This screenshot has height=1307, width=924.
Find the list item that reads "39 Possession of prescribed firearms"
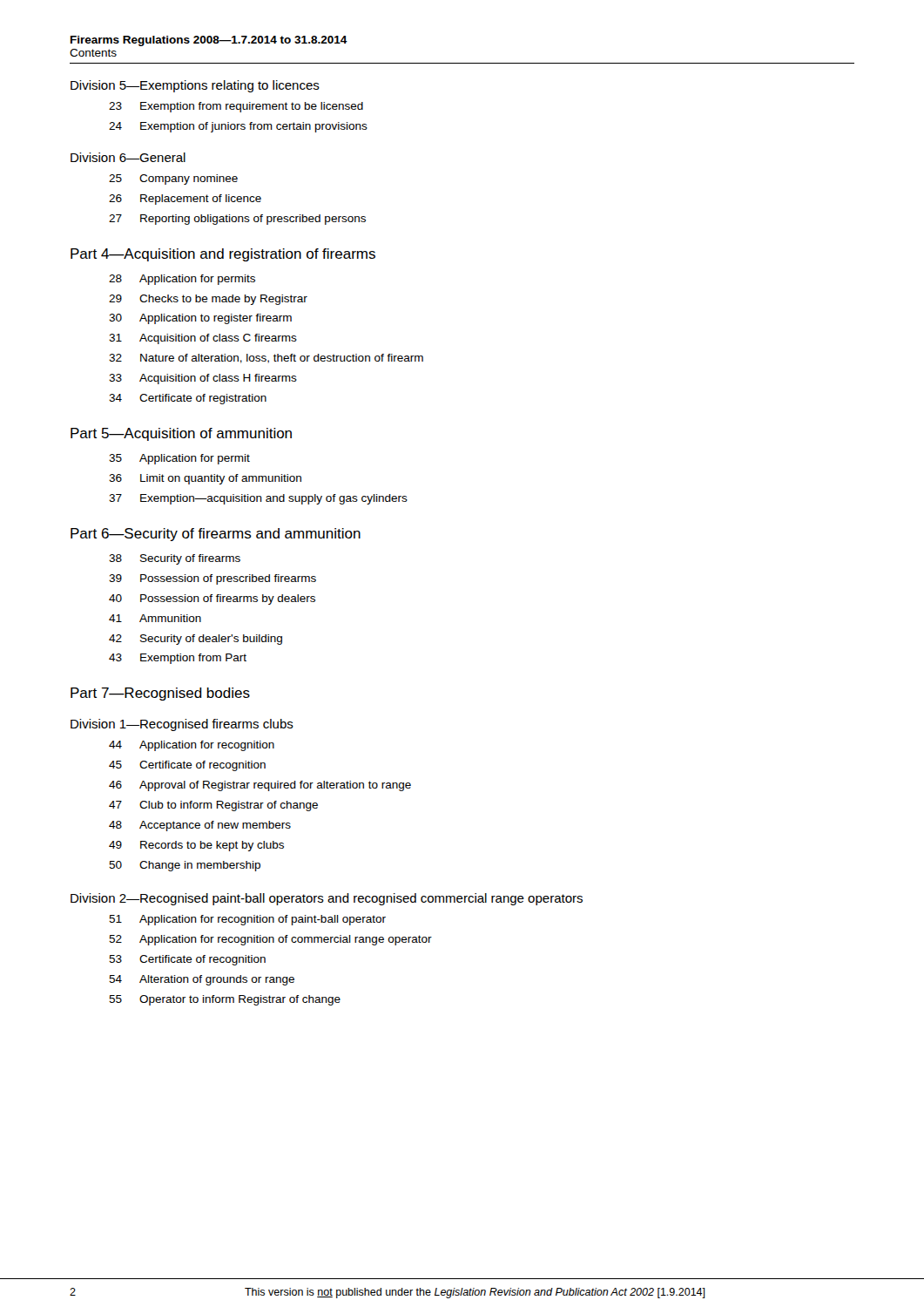click(x=212, y=579)
